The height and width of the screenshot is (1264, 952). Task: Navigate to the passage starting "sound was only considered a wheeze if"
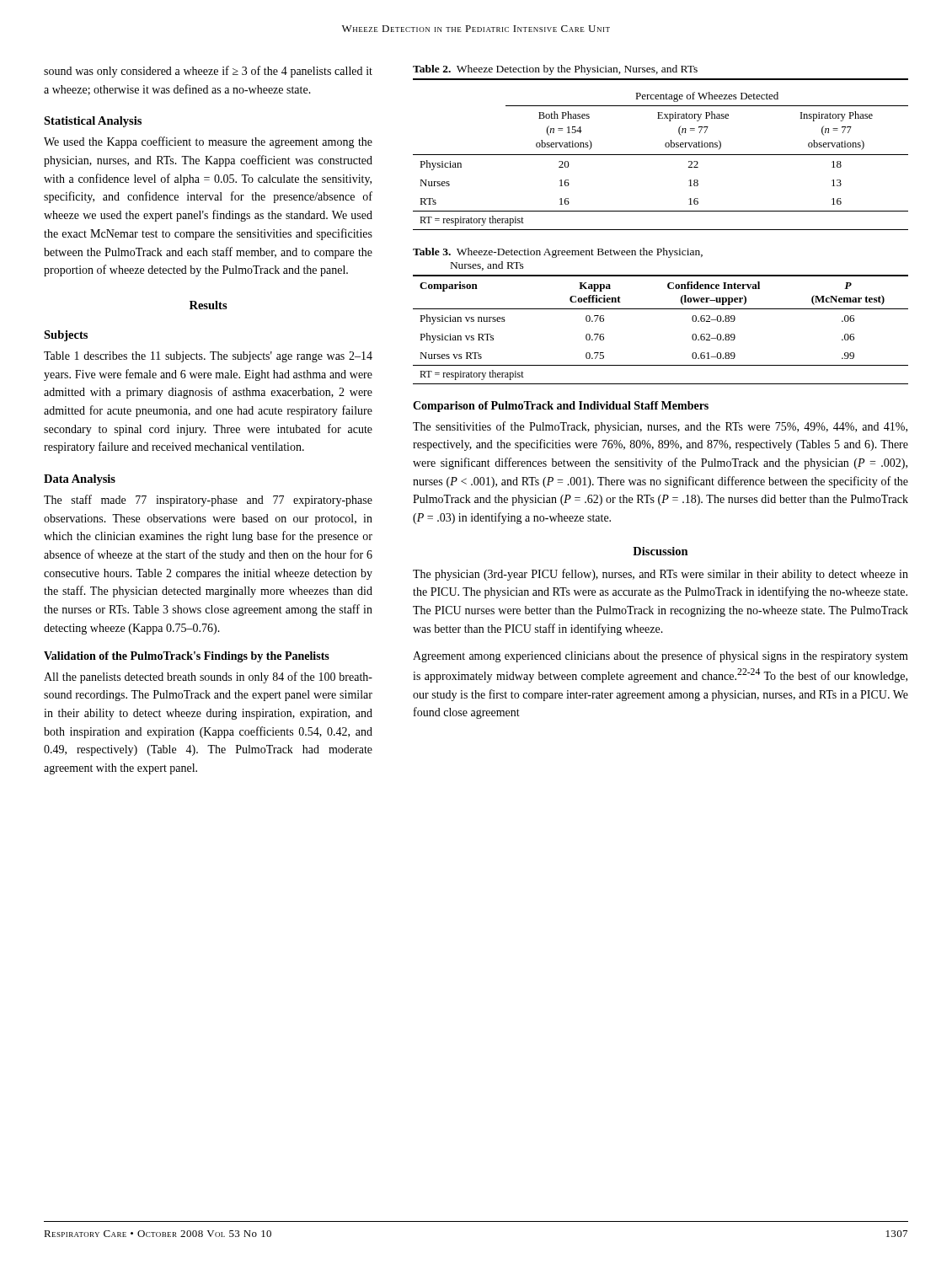coord(208,80)
